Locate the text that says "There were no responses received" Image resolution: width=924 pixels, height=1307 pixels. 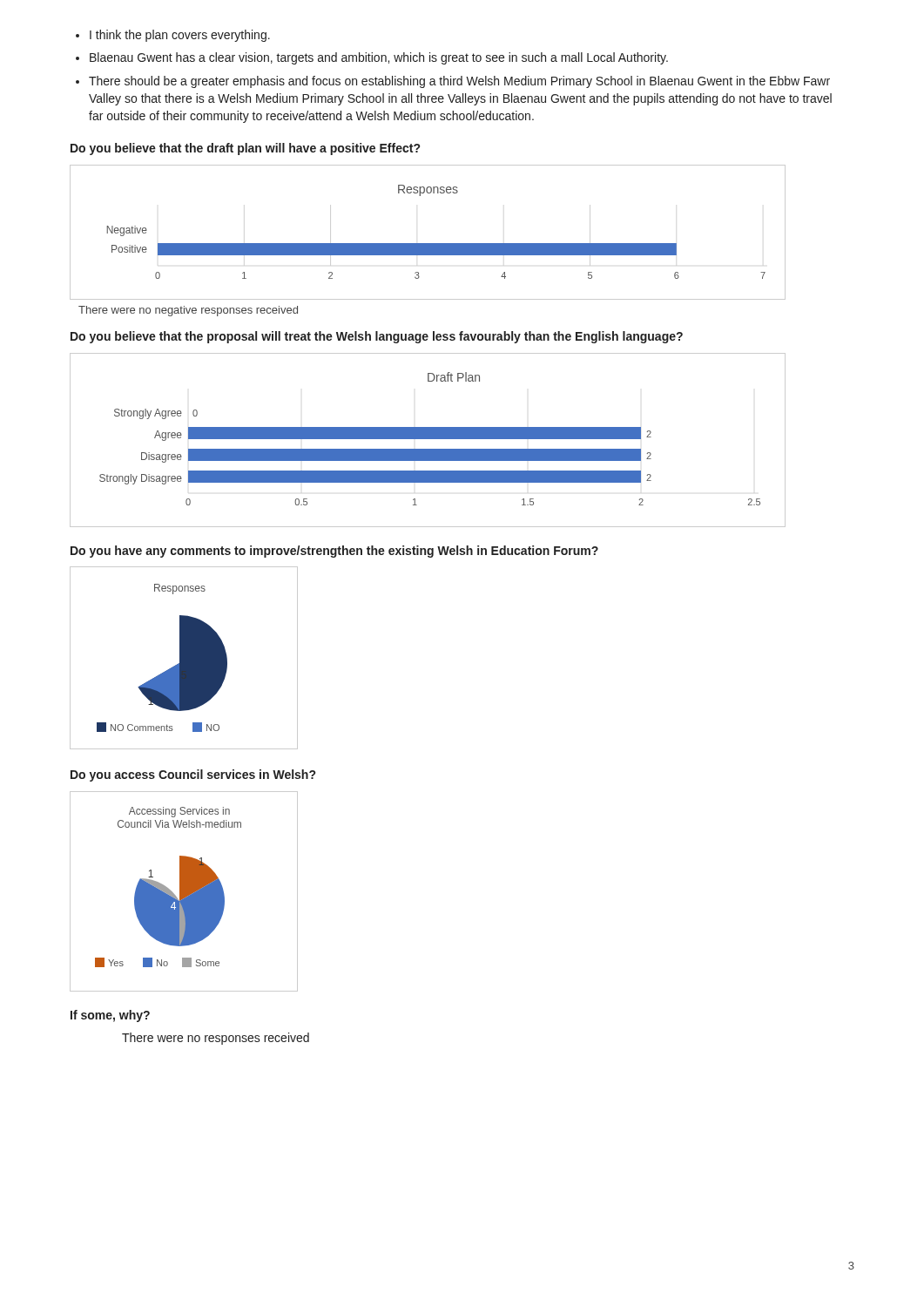pyautogui.click(x=216, y=1038)
